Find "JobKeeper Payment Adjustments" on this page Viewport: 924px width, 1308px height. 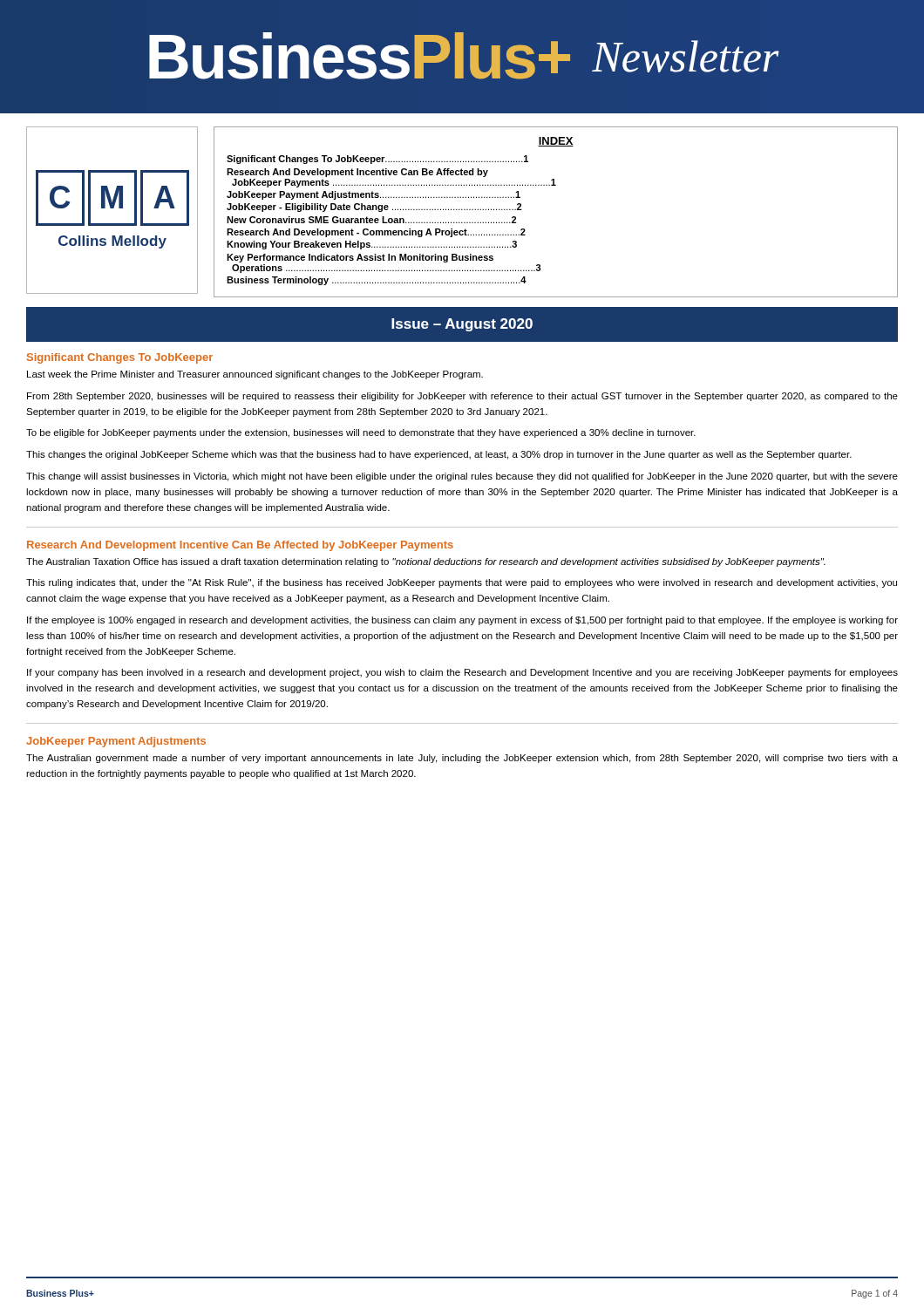click(x=116, y=741)
